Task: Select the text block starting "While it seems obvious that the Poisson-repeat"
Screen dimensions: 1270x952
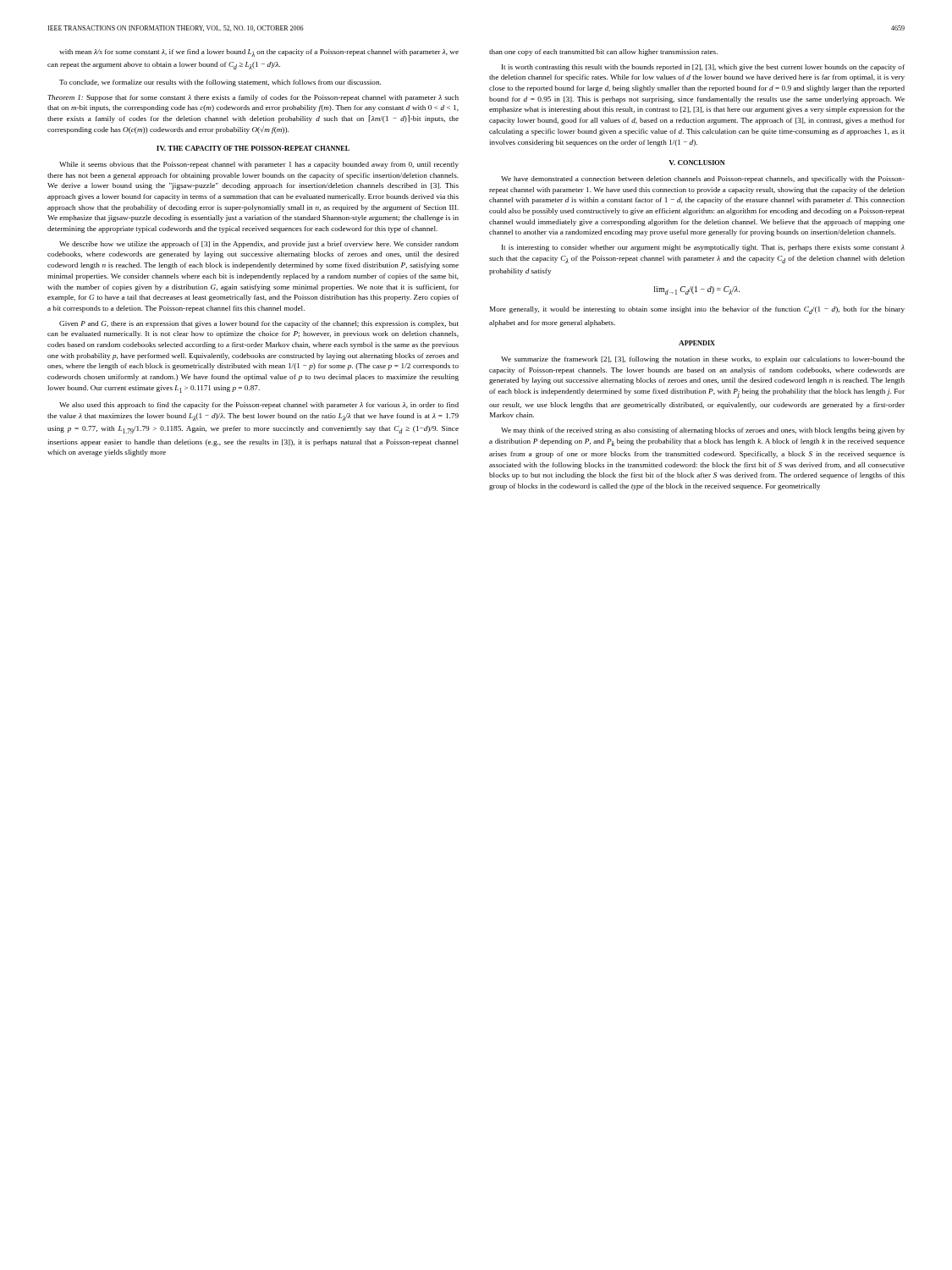Action: tap(253, 197)
